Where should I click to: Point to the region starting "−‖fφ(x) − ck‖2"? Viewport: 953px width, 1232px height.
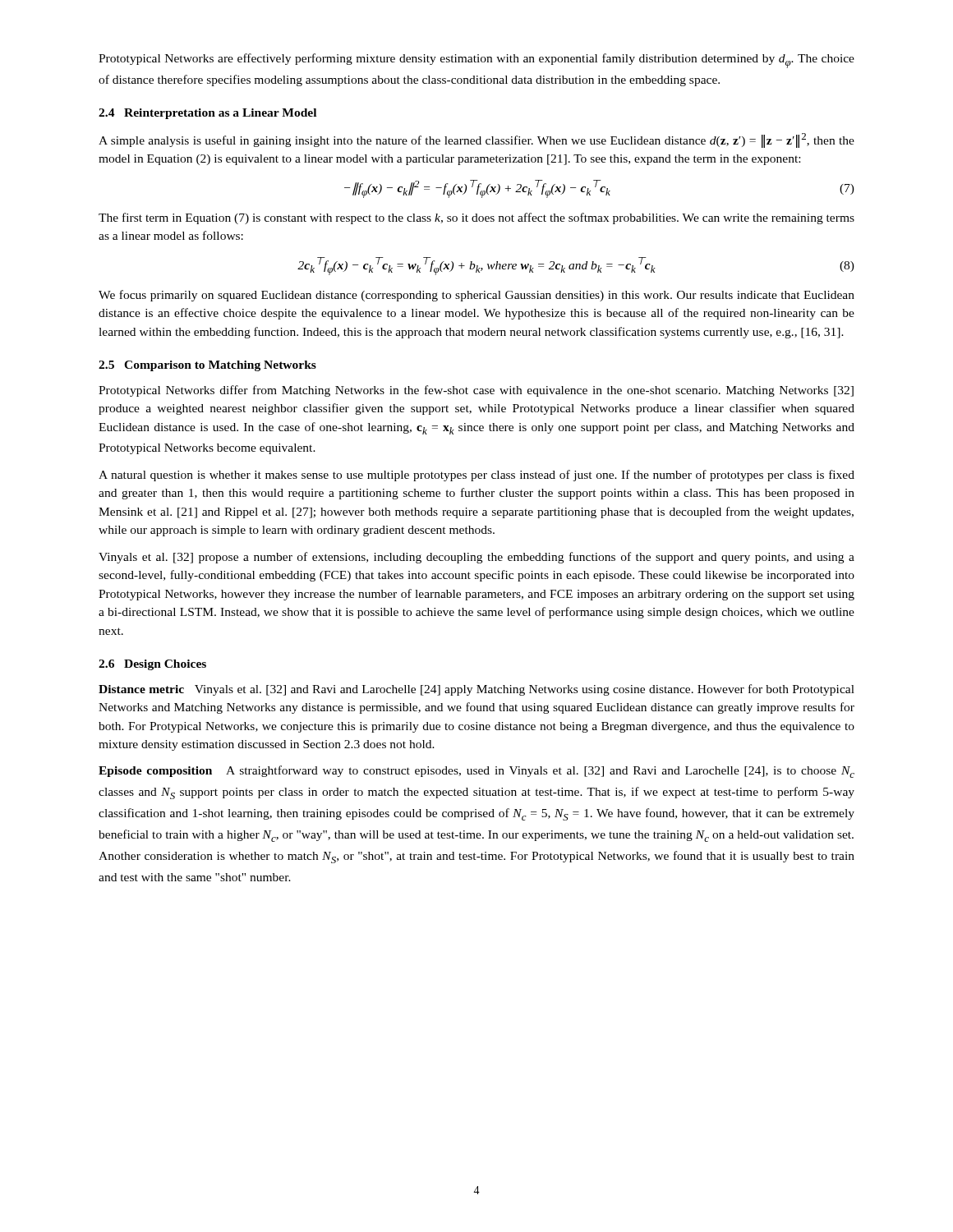(599, 188)
